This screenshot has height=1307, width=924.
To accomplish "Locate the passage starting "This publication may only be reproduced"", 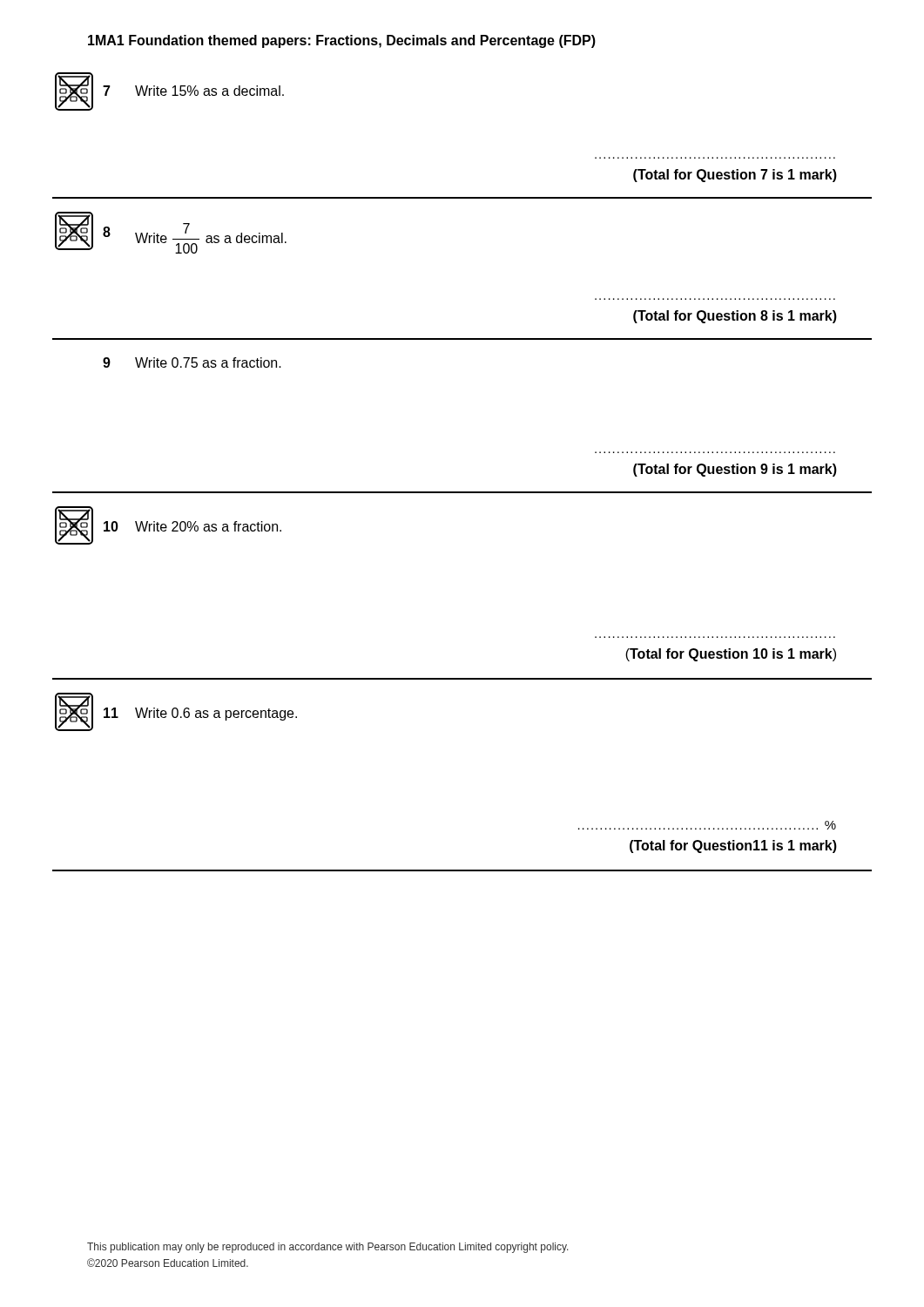I will point(328,1255).
